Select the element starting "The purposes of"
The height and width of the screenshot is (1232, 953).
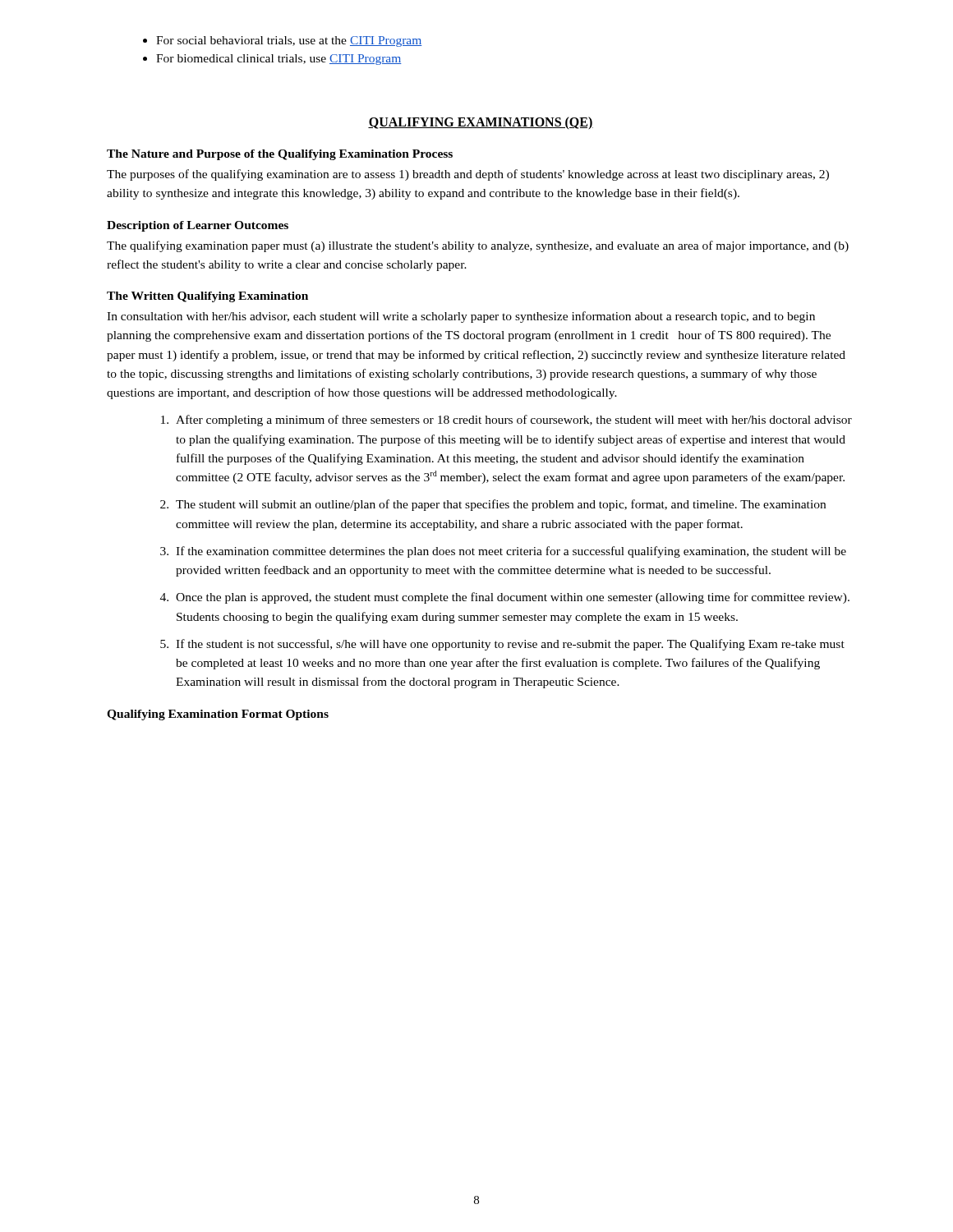(x=468, y=183)
